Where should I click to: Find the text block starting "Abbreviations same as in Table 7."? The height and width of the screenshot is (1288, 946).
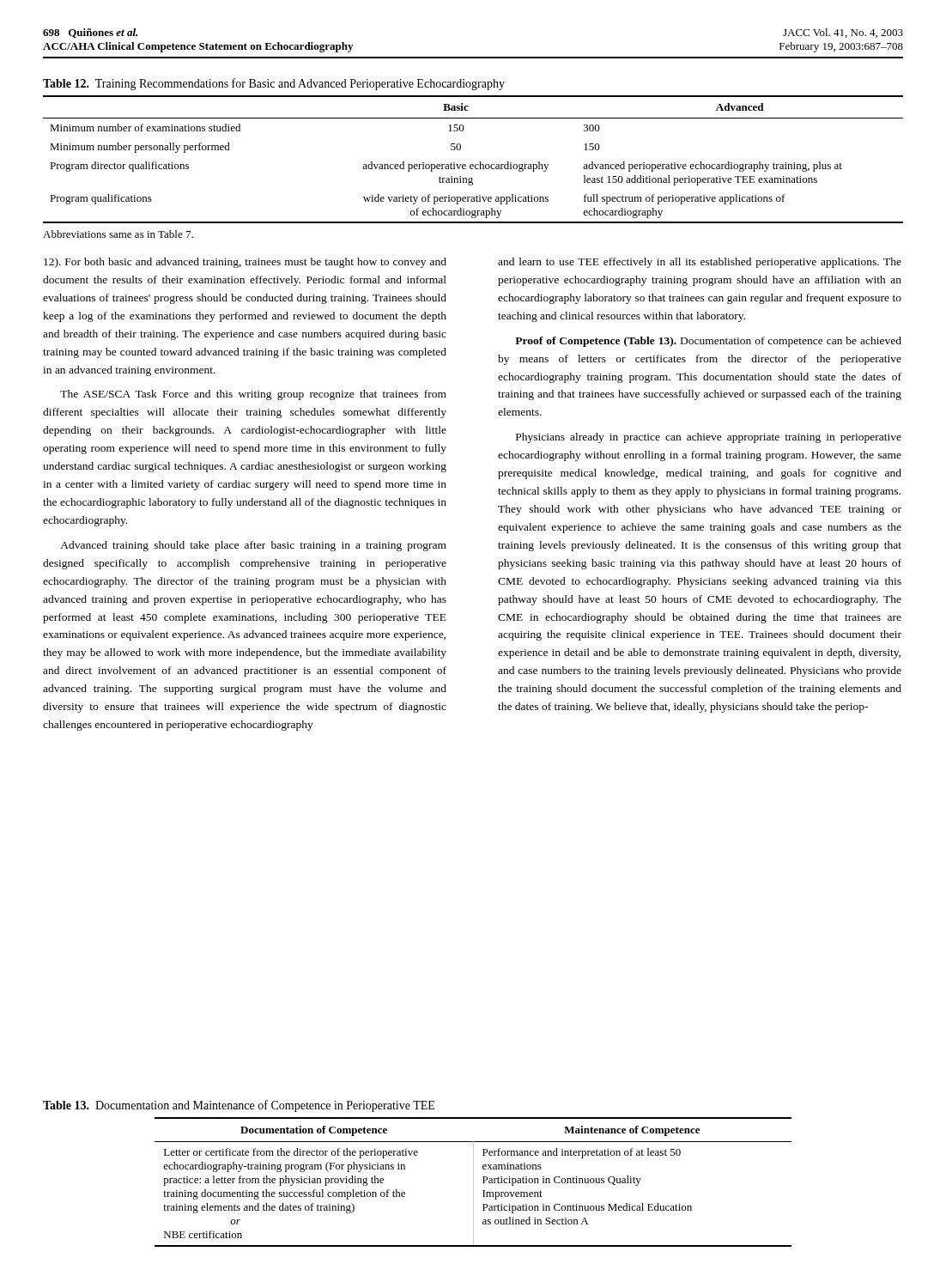pos(118,234)
